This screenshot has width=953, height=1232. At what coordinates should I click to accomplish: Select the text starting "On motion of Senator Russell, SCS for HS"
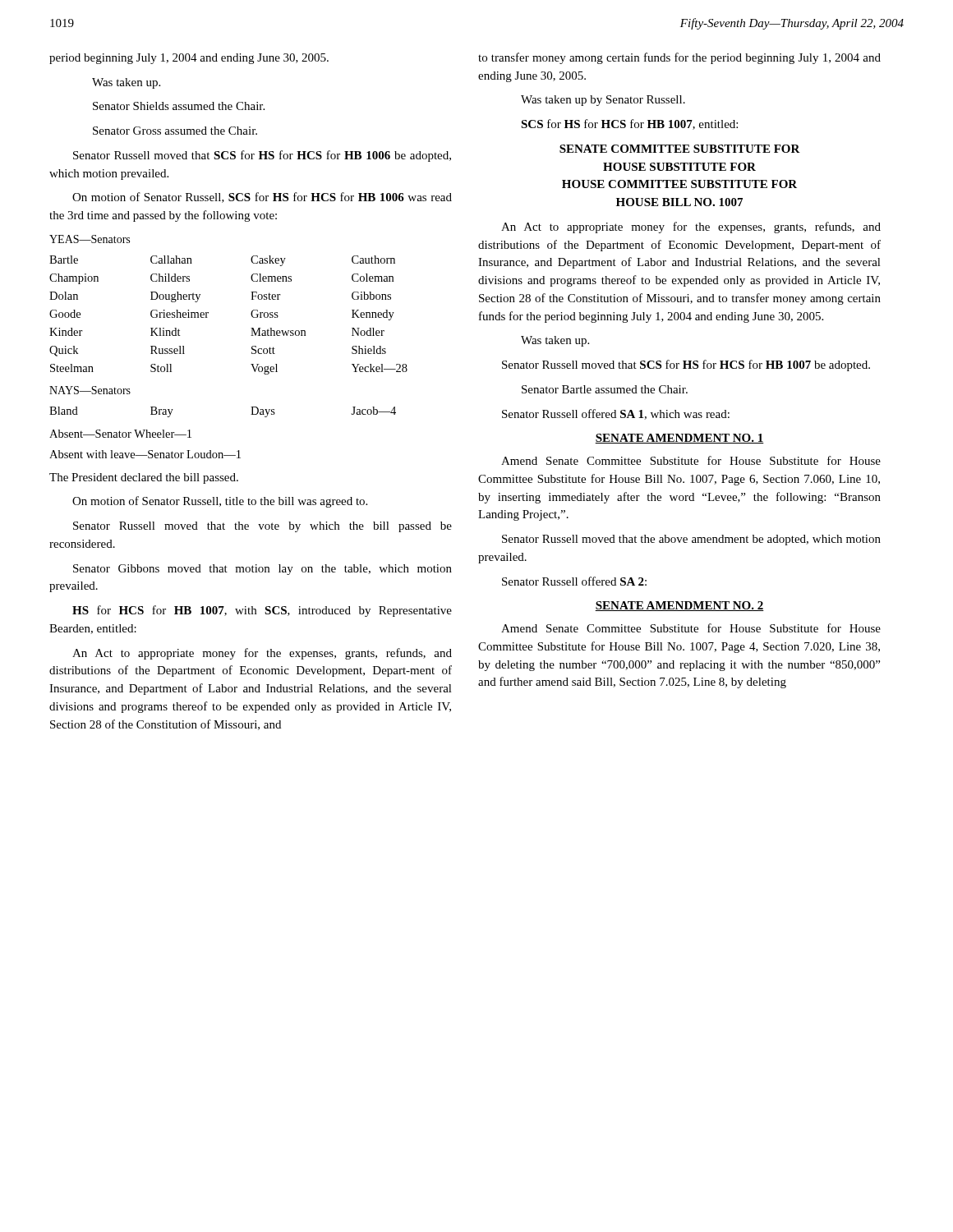point(251,206)
